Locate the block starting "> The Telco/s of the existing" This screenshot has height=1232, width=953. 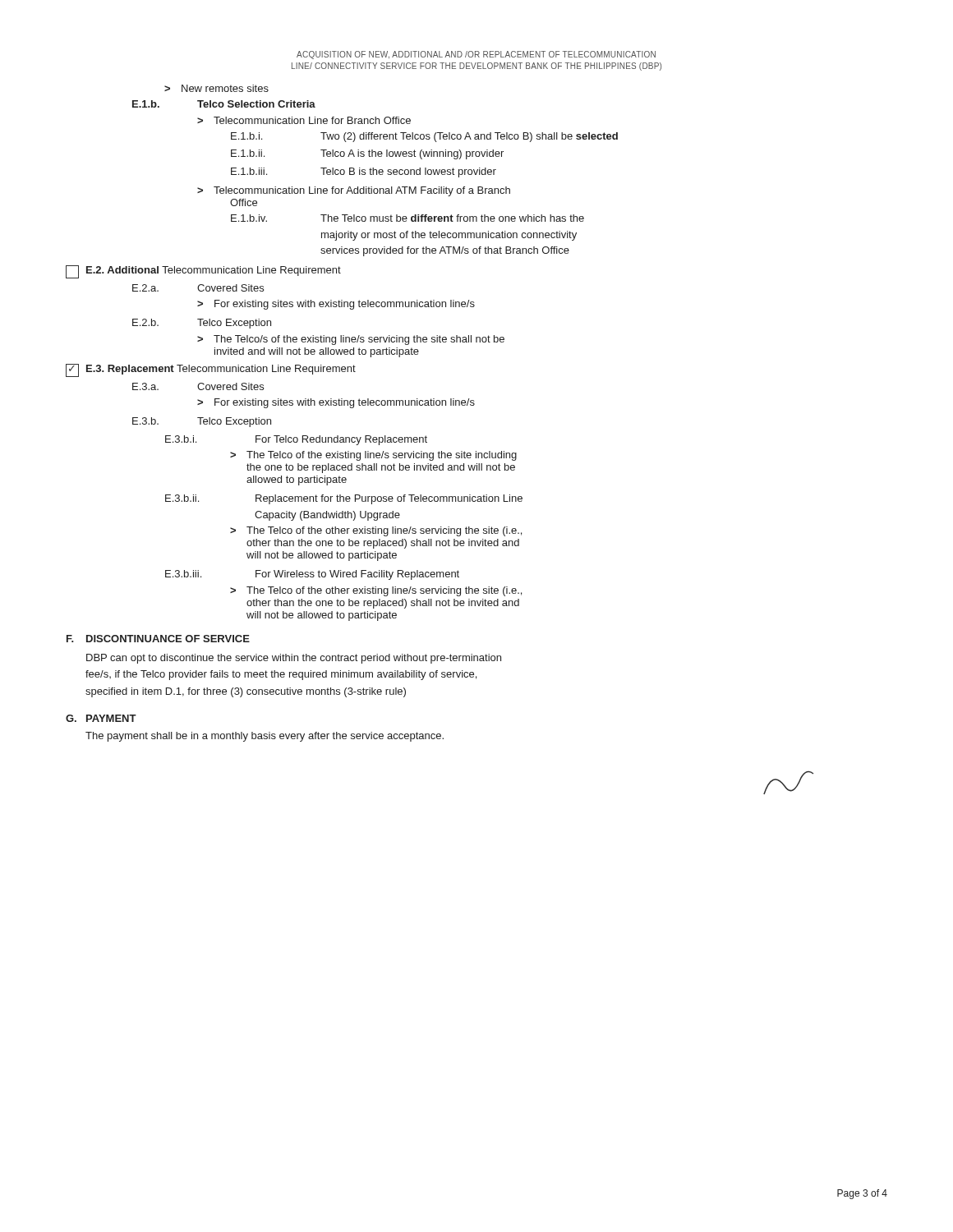tap(351, 345)
